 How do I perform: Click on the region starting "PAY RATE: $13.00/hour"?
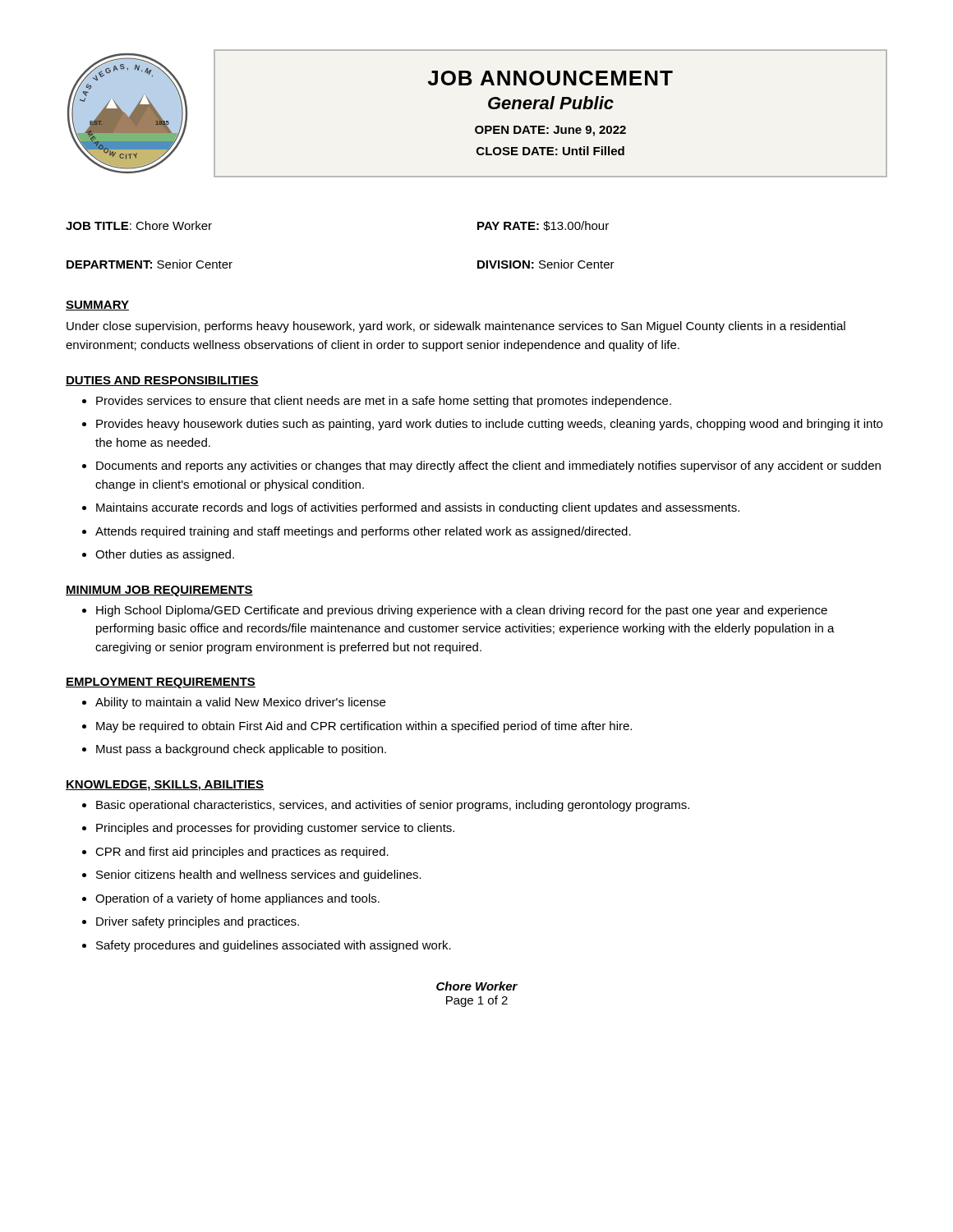pyautogui.click(x=543, y=225)
